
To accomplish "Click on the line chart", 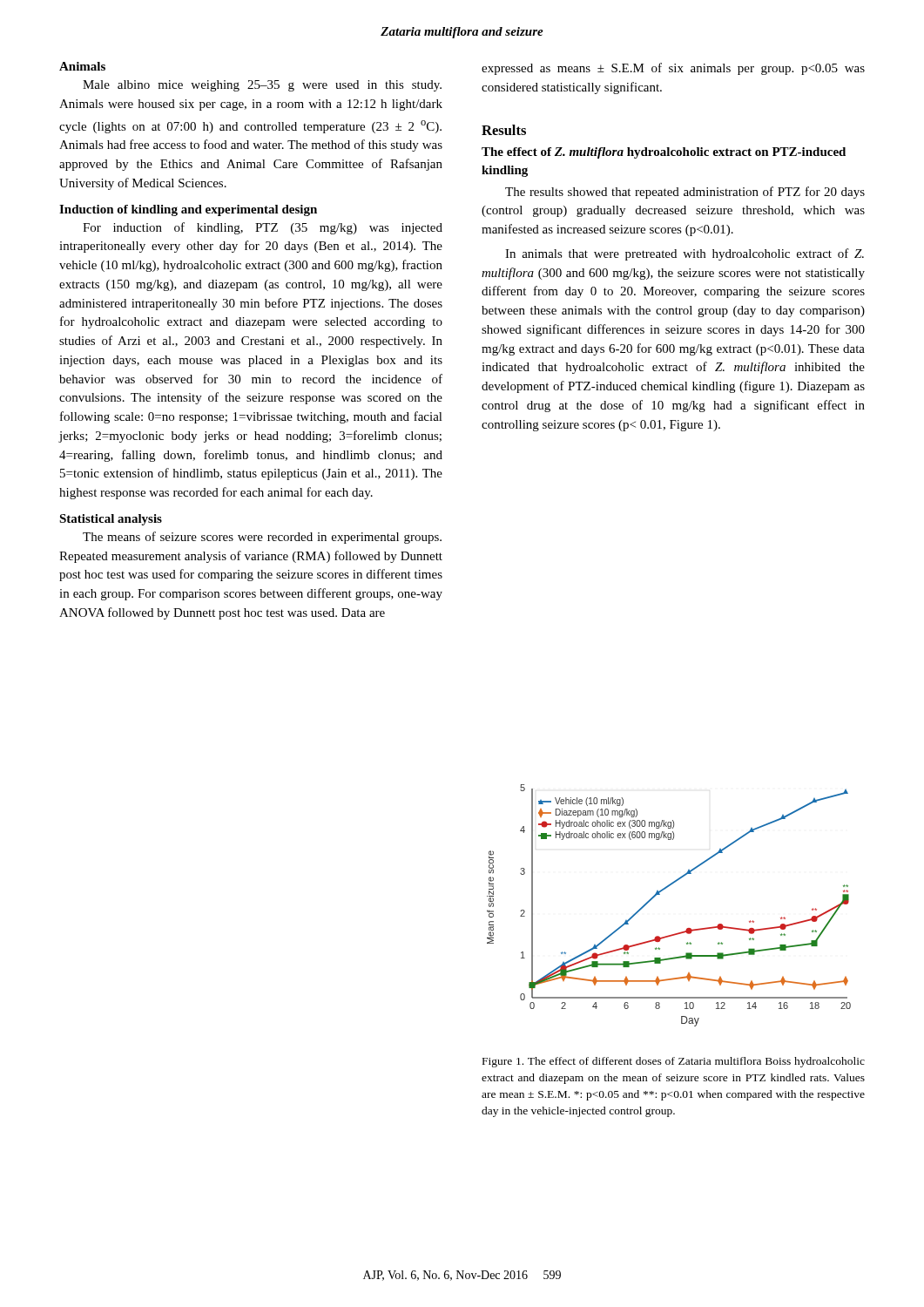I will click(673, 912).
